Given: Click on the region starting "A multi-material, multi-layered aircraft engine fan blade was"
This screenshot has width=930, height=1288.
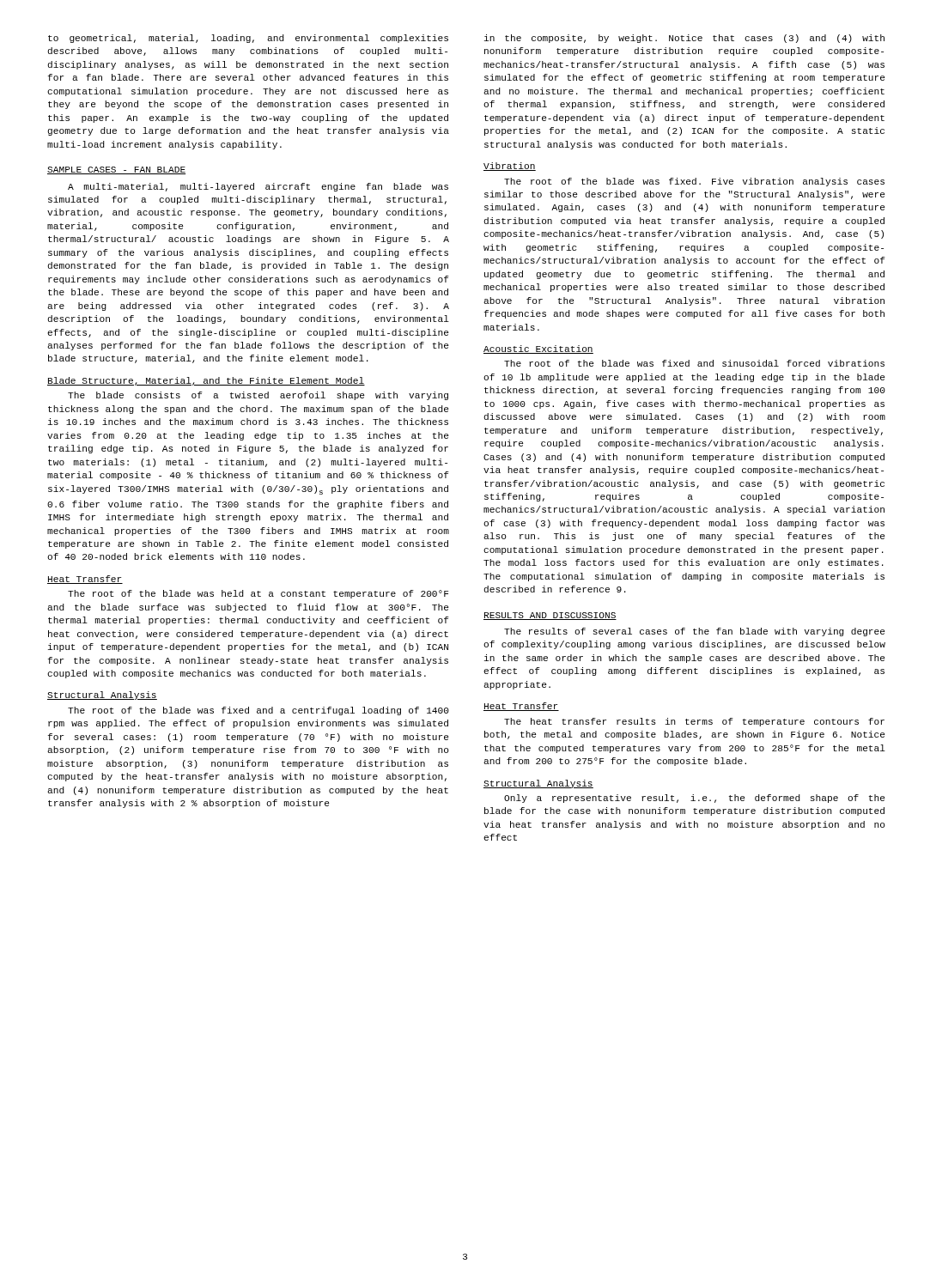Looking at the screenshot, I should click(x=248, y=274).
